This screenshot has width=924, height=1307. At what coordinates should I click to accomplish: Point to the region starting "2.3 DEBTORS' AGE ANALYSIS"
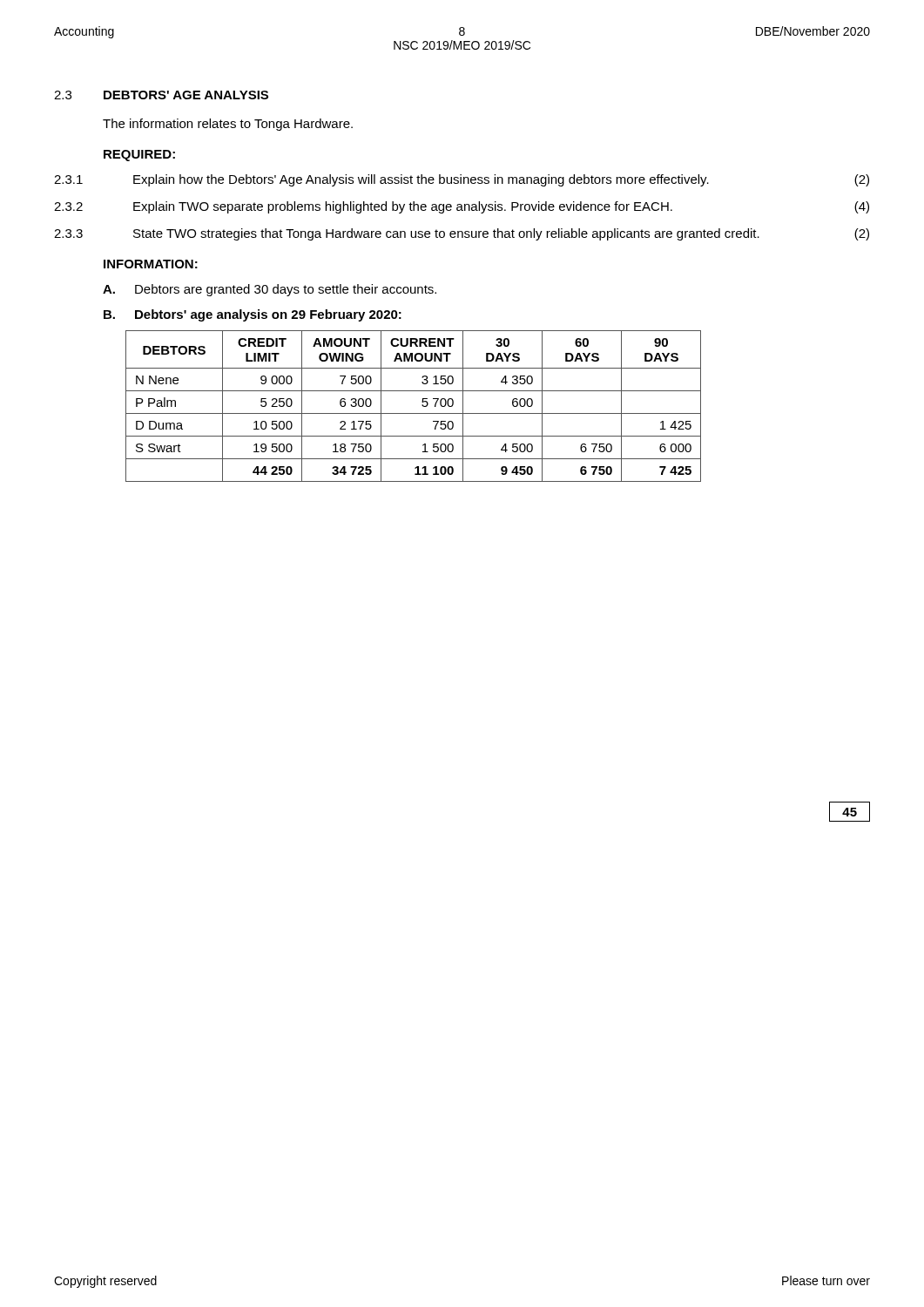(161, 95)
